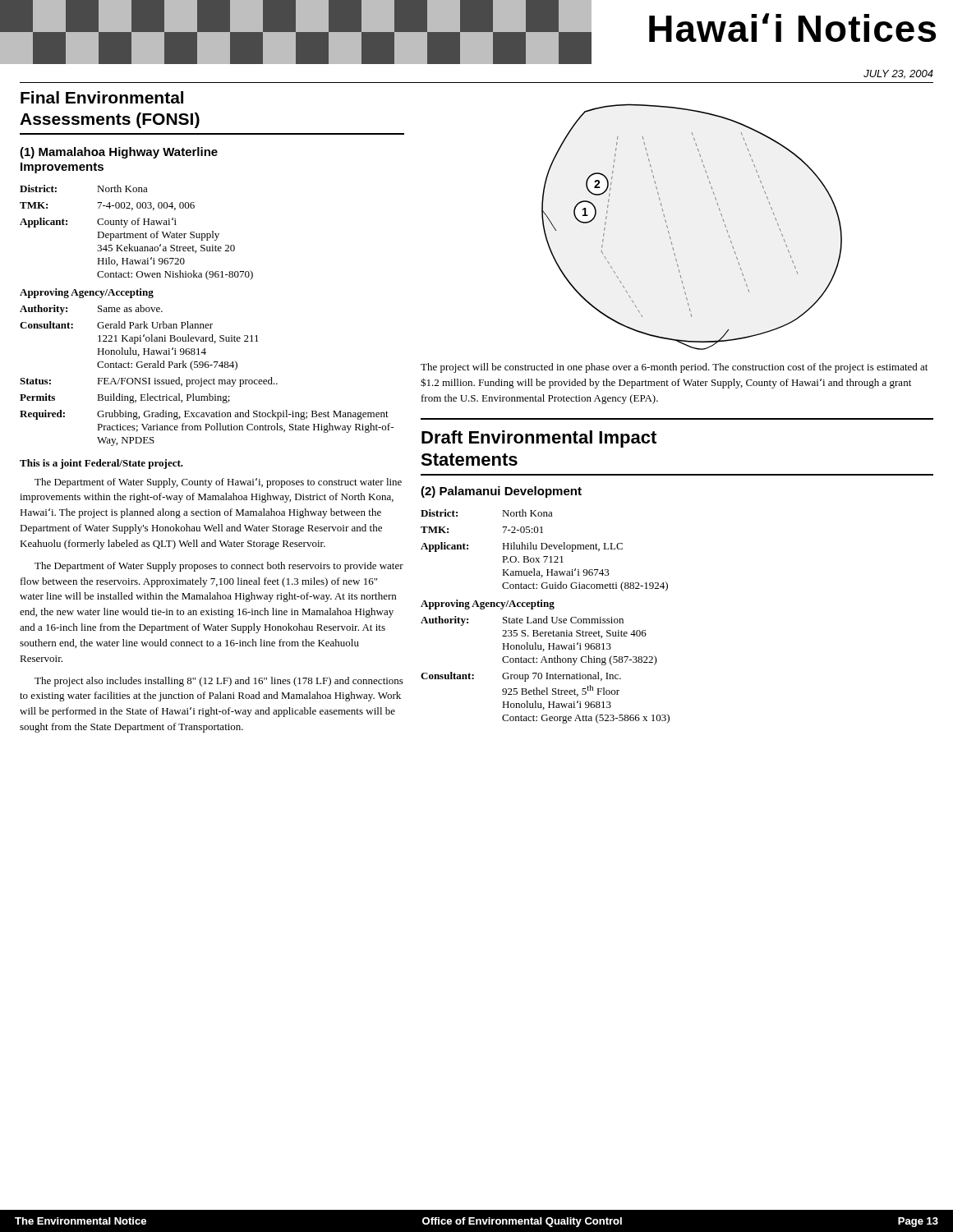Select the table that reads "Gerald Park Urban Planner 1221"
The width and height of the screenshot is (953, 1232).
pos(212,314)
